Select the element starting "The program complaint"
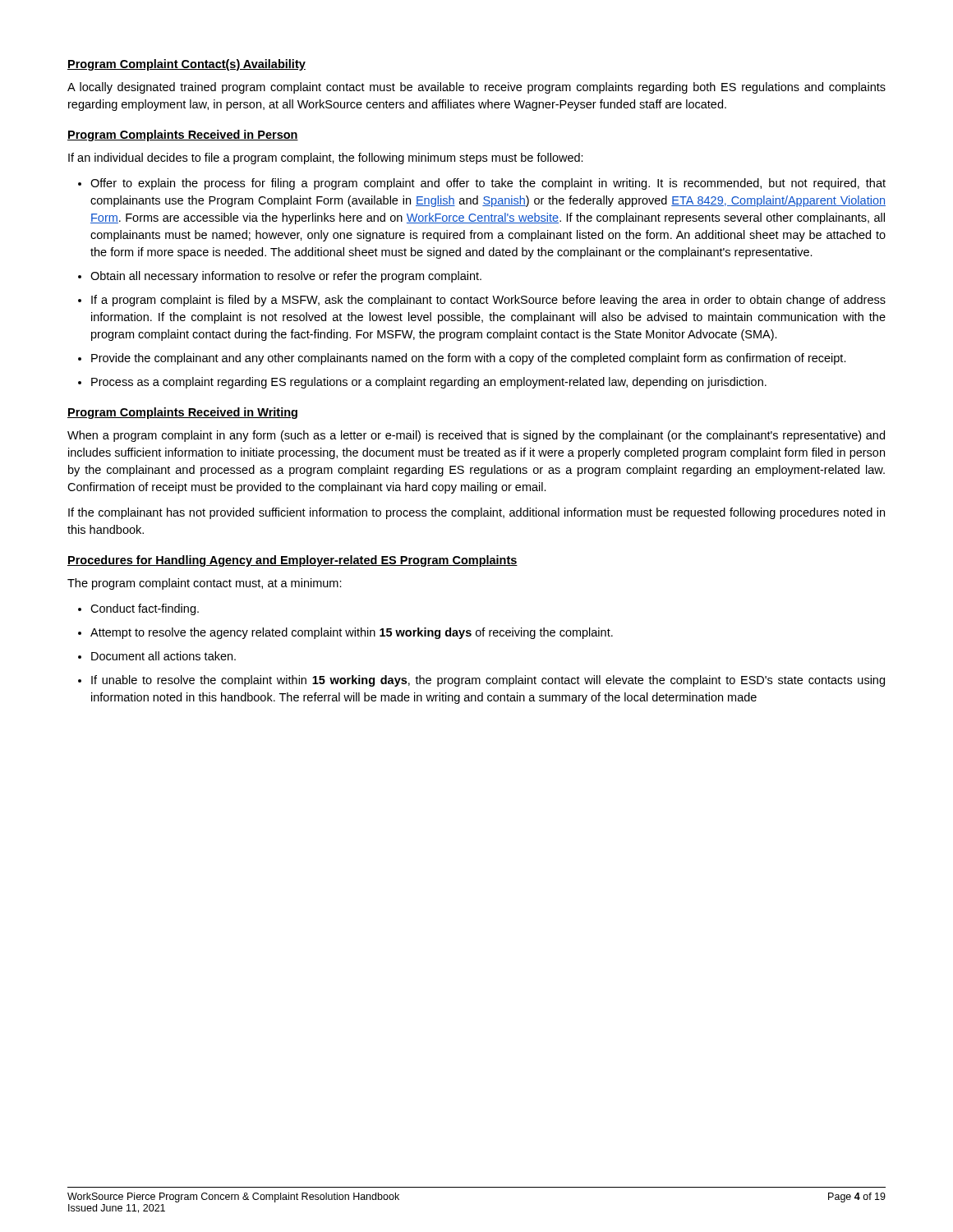Screen dimensions: 1232x953 point(205,583)
